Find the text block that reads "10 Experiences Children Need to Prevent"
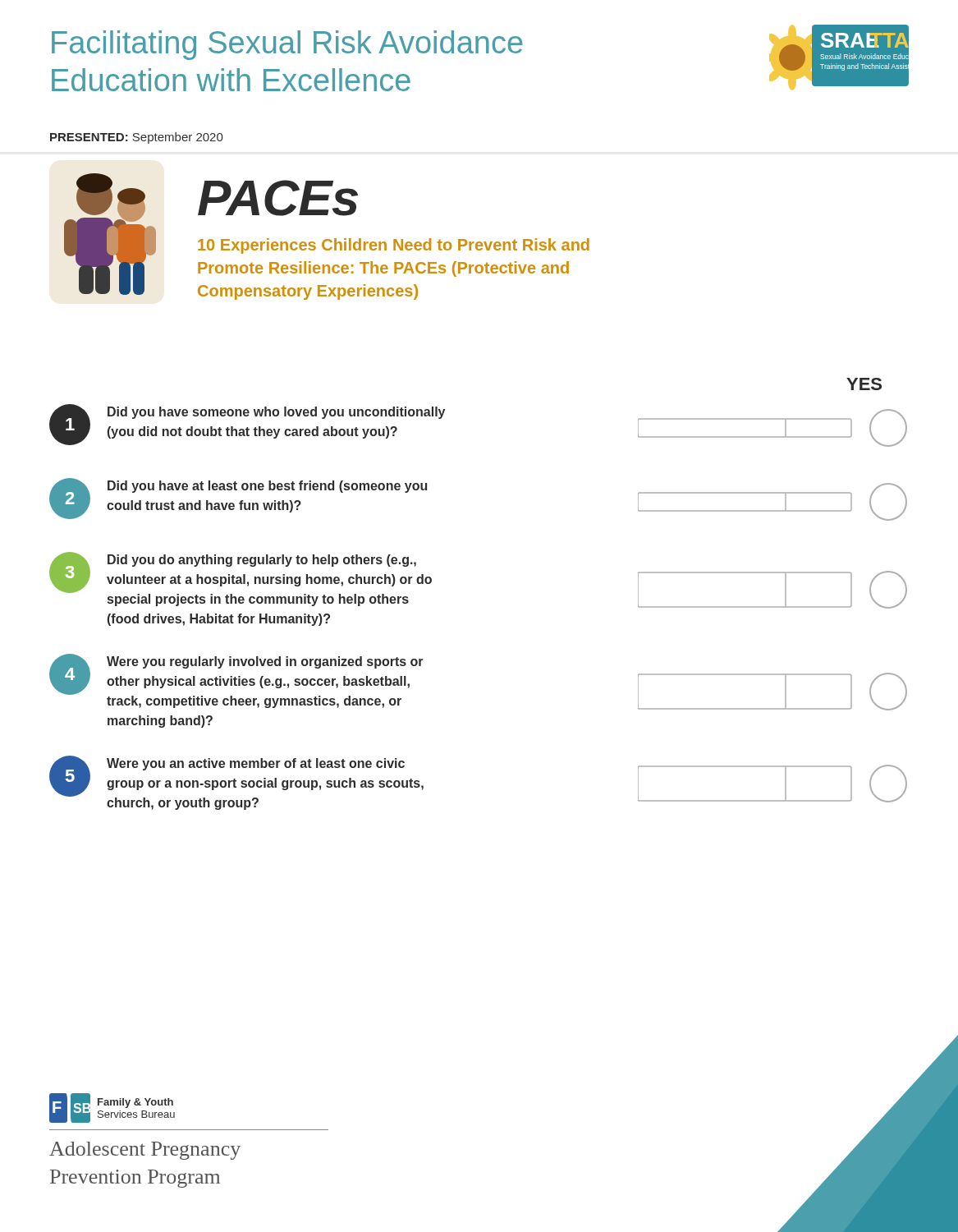This screenshot has height=1232, width=958. pos(394,268)
